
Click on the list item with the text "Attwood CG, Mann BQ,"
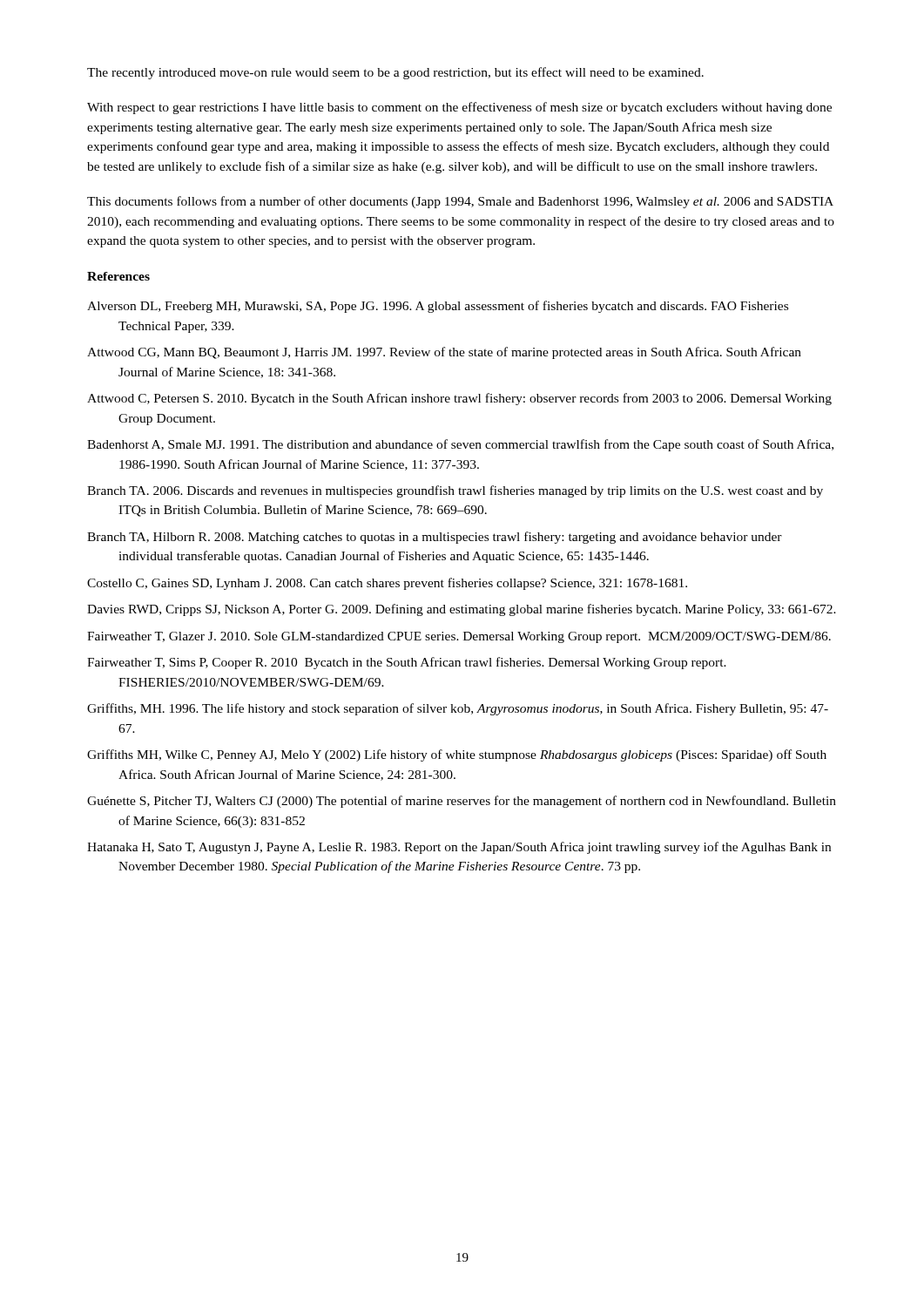444,362
